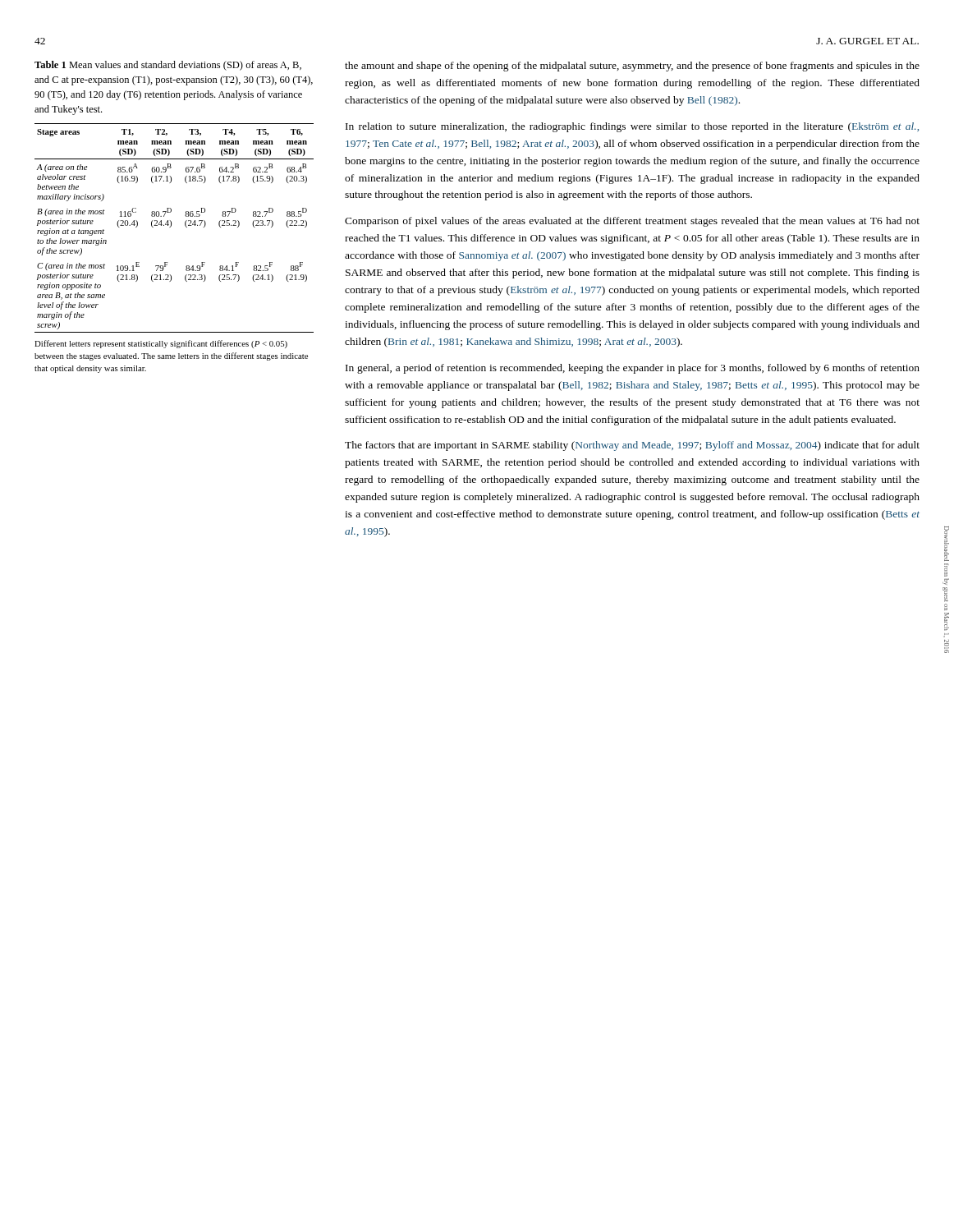The width and height of the screenshot is (954, 1232).
Task: Click the footnote
Action: tap(171, 355)
